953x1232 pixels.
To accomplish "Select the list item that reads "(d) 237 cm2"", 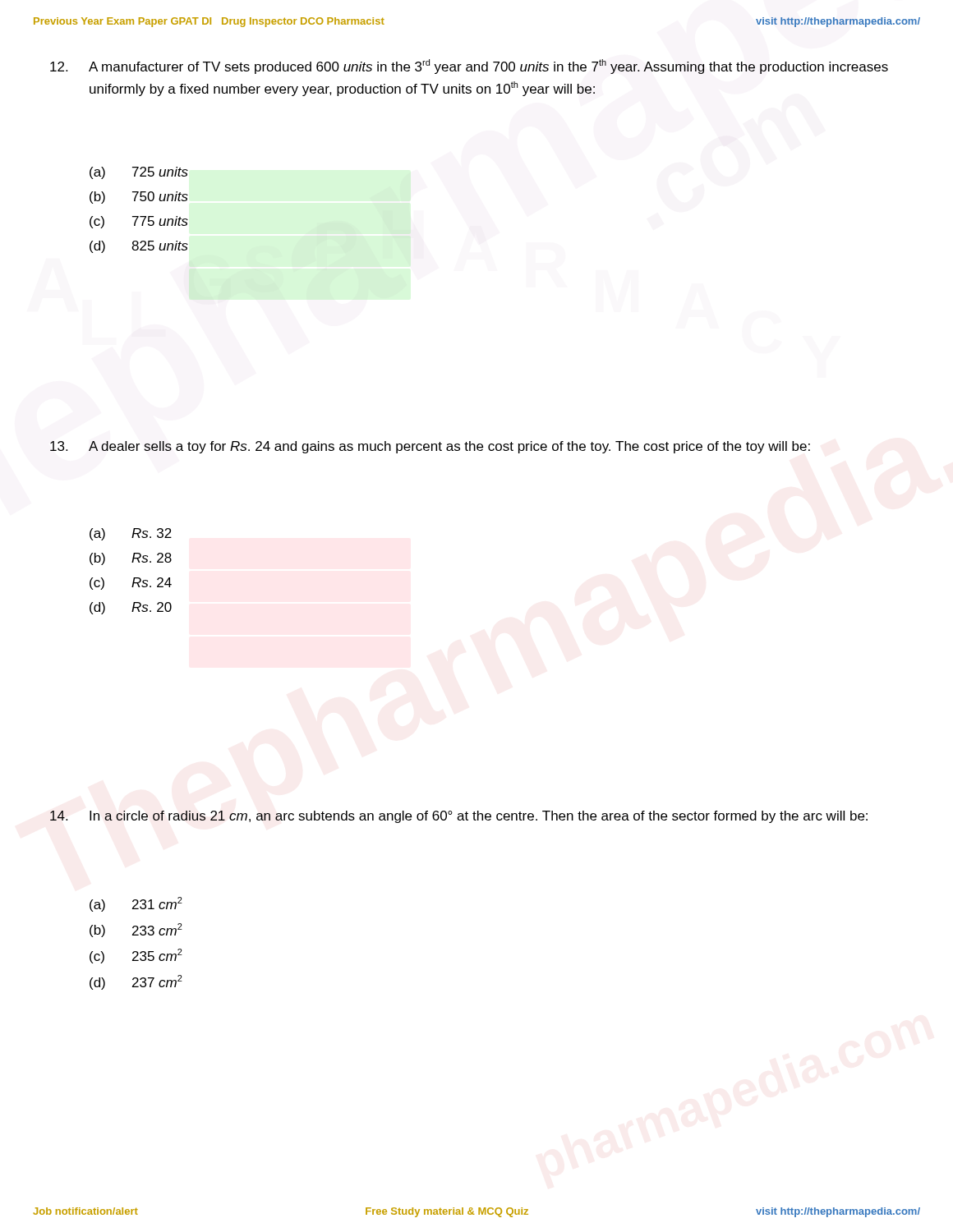I will pos(136,982).
